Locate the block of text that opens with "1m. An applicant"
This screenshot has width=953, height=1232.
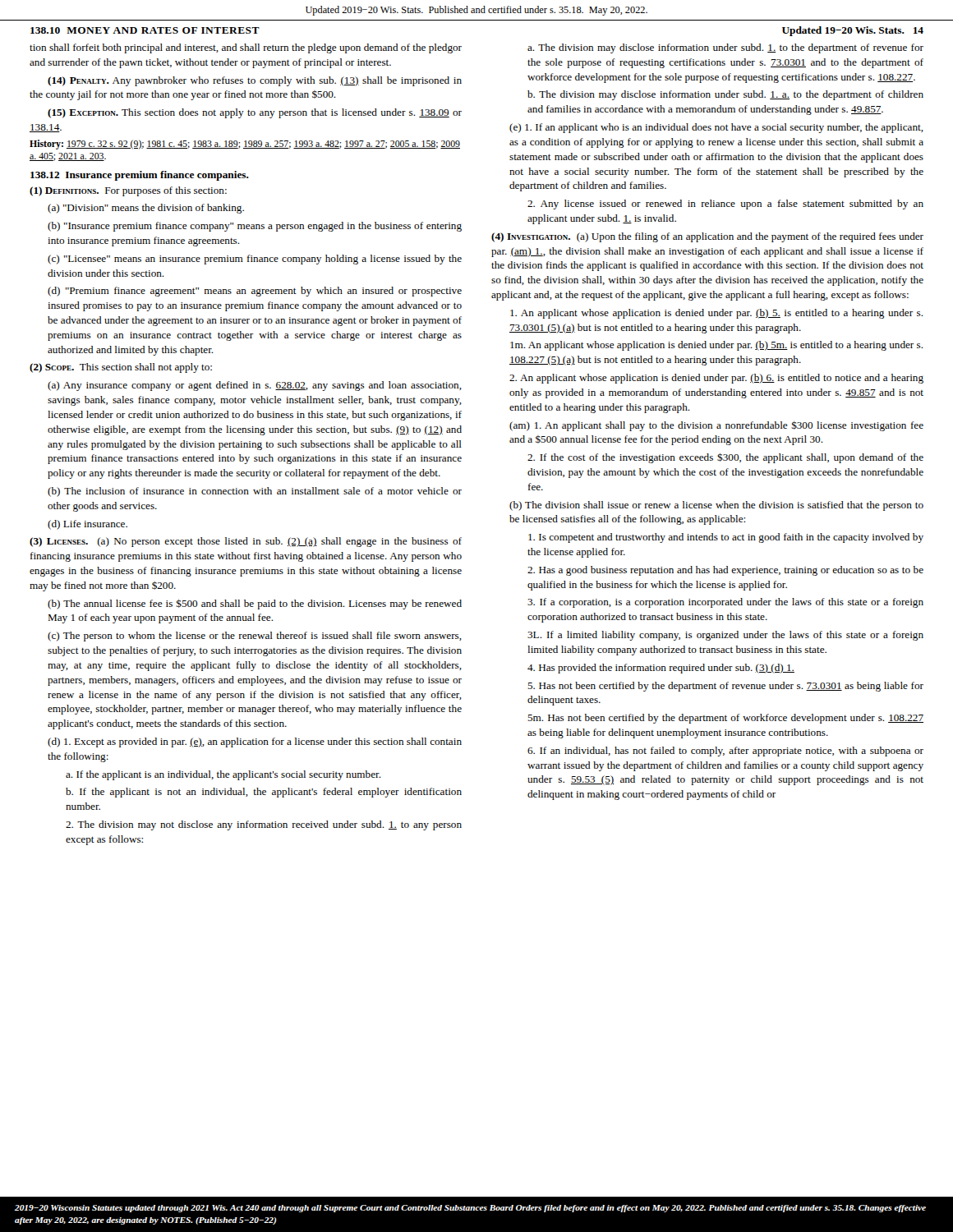[716, 352]
